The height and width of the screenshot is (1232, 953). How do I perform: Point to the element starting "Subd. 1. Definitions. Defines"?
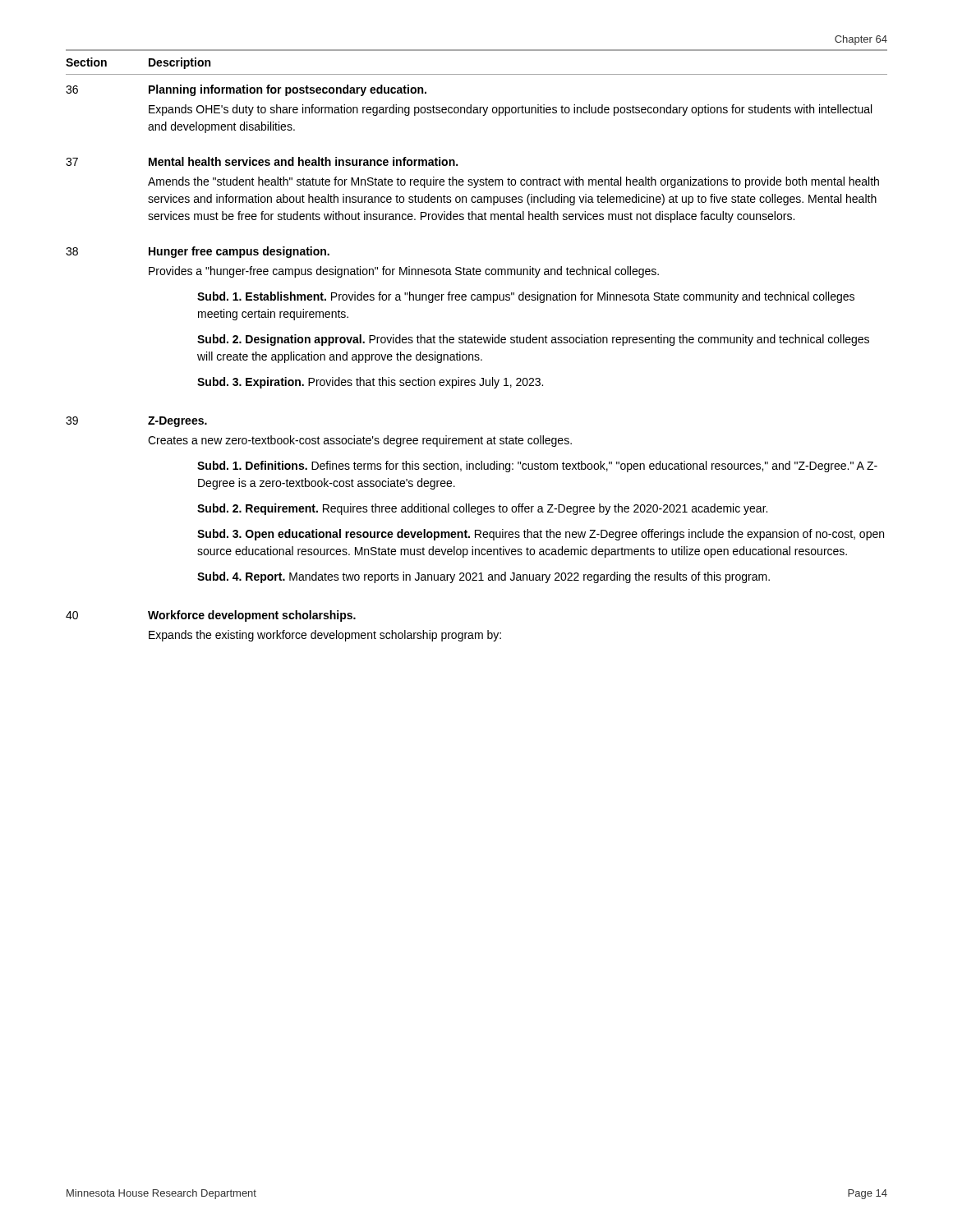pos(537,474)
